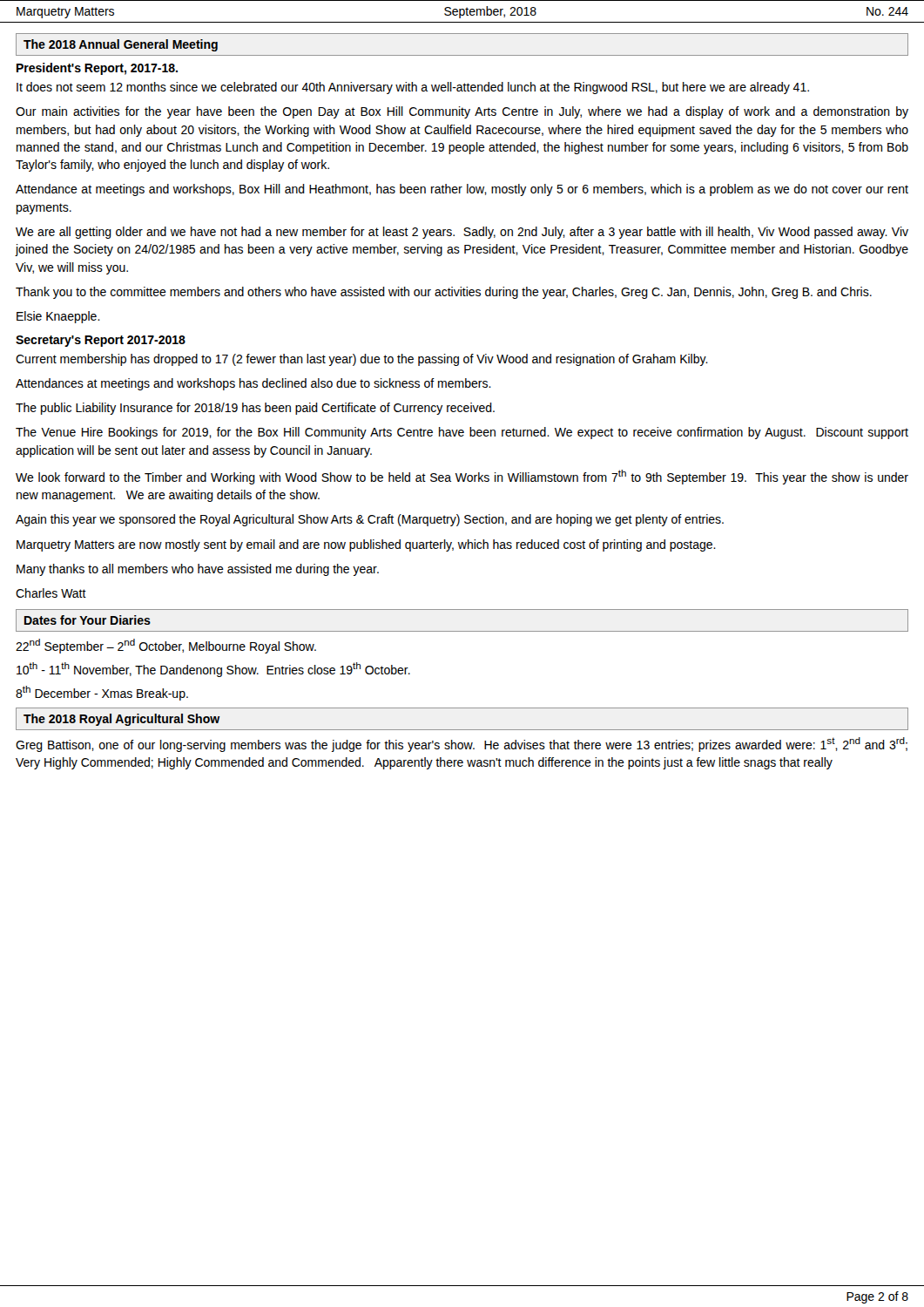Select the text block with the text "Again this year we"
The height and width of the screenshot is (1307, 924).
coord(370,520)
